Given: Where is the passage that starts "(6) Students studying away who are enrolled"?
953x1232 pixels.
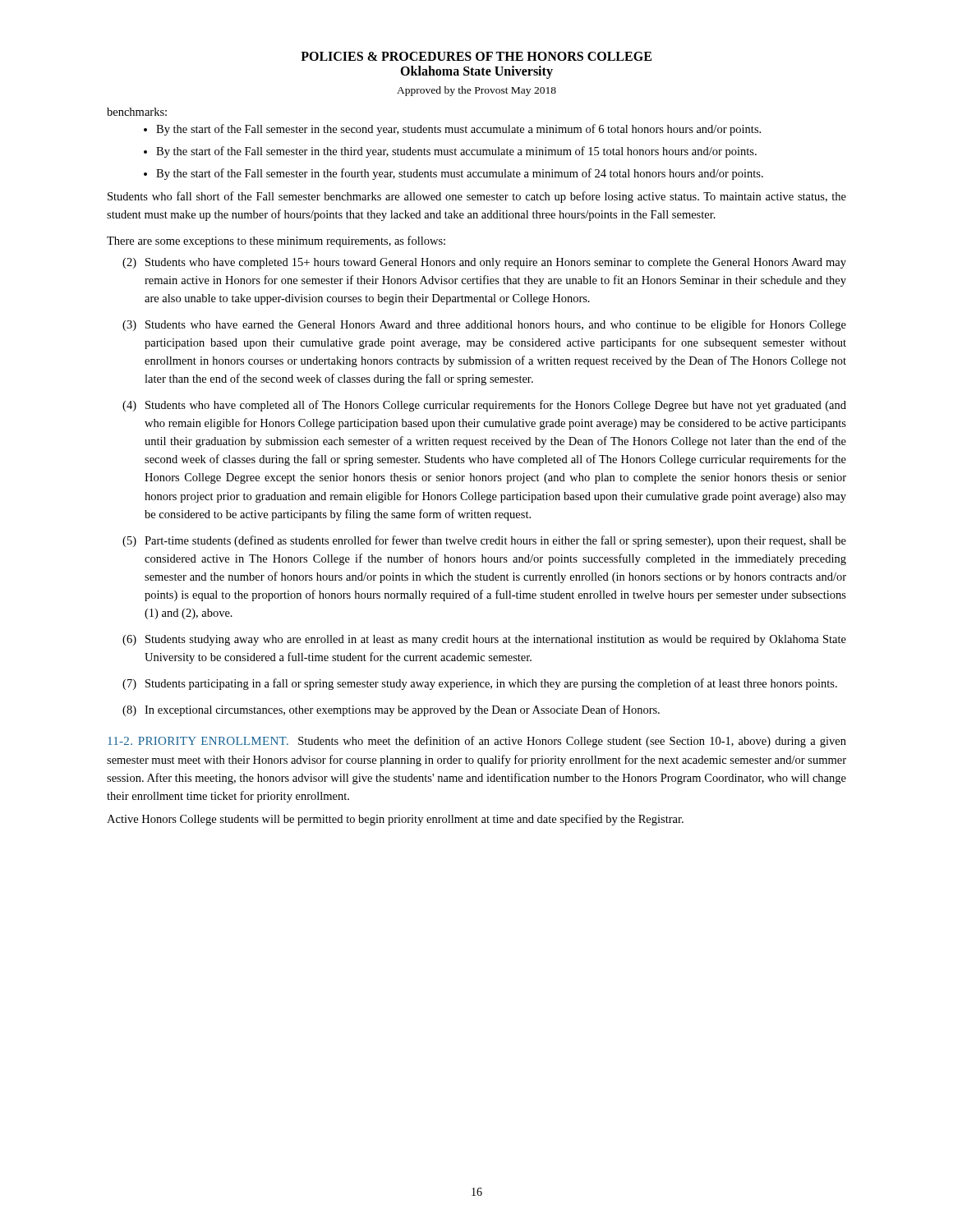Looking at the screenshot, I should point(476,648).
